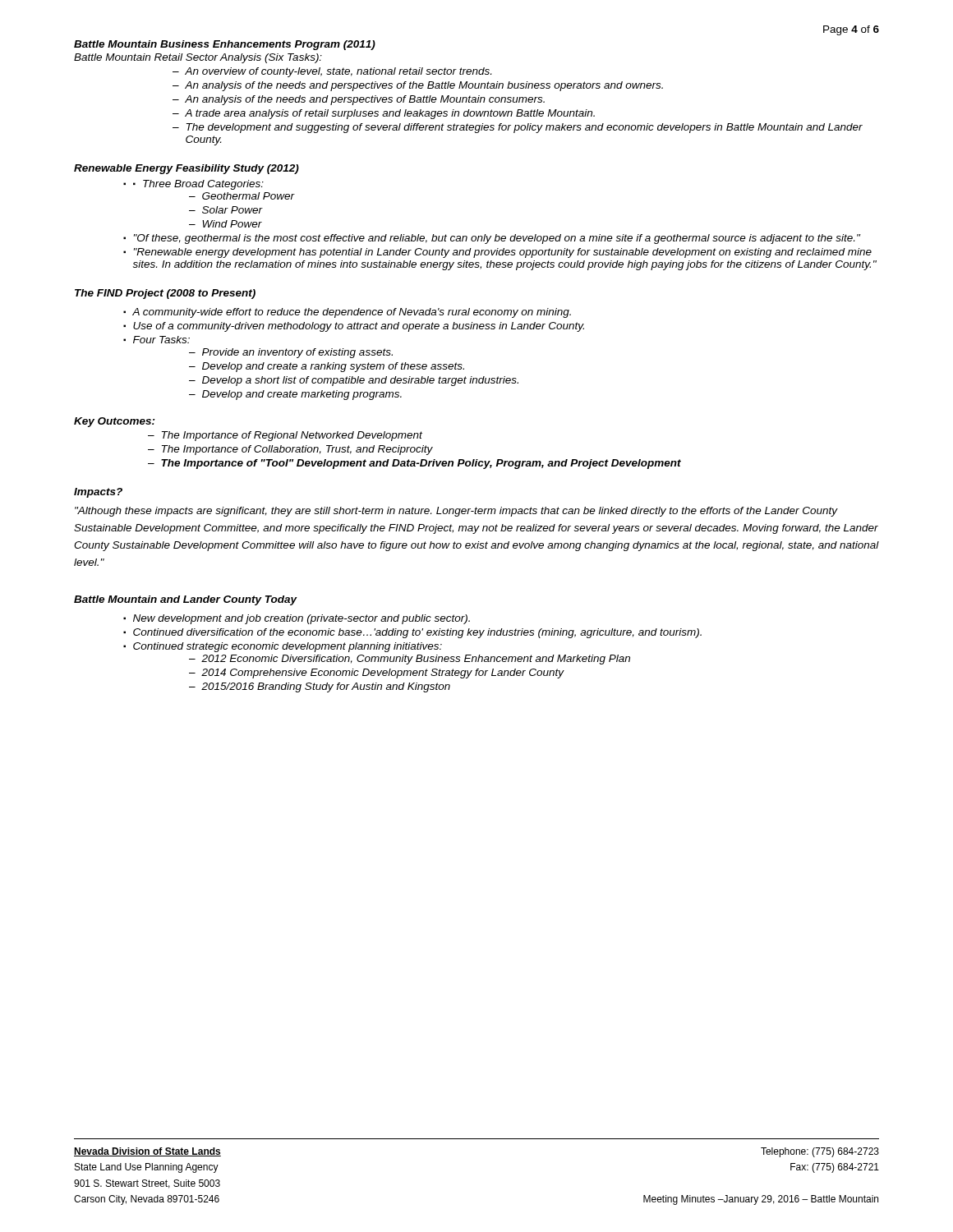Locate the block of text that opens with "An overview of county-level,"
The image size is (953, 1232).
coord(339,71)
